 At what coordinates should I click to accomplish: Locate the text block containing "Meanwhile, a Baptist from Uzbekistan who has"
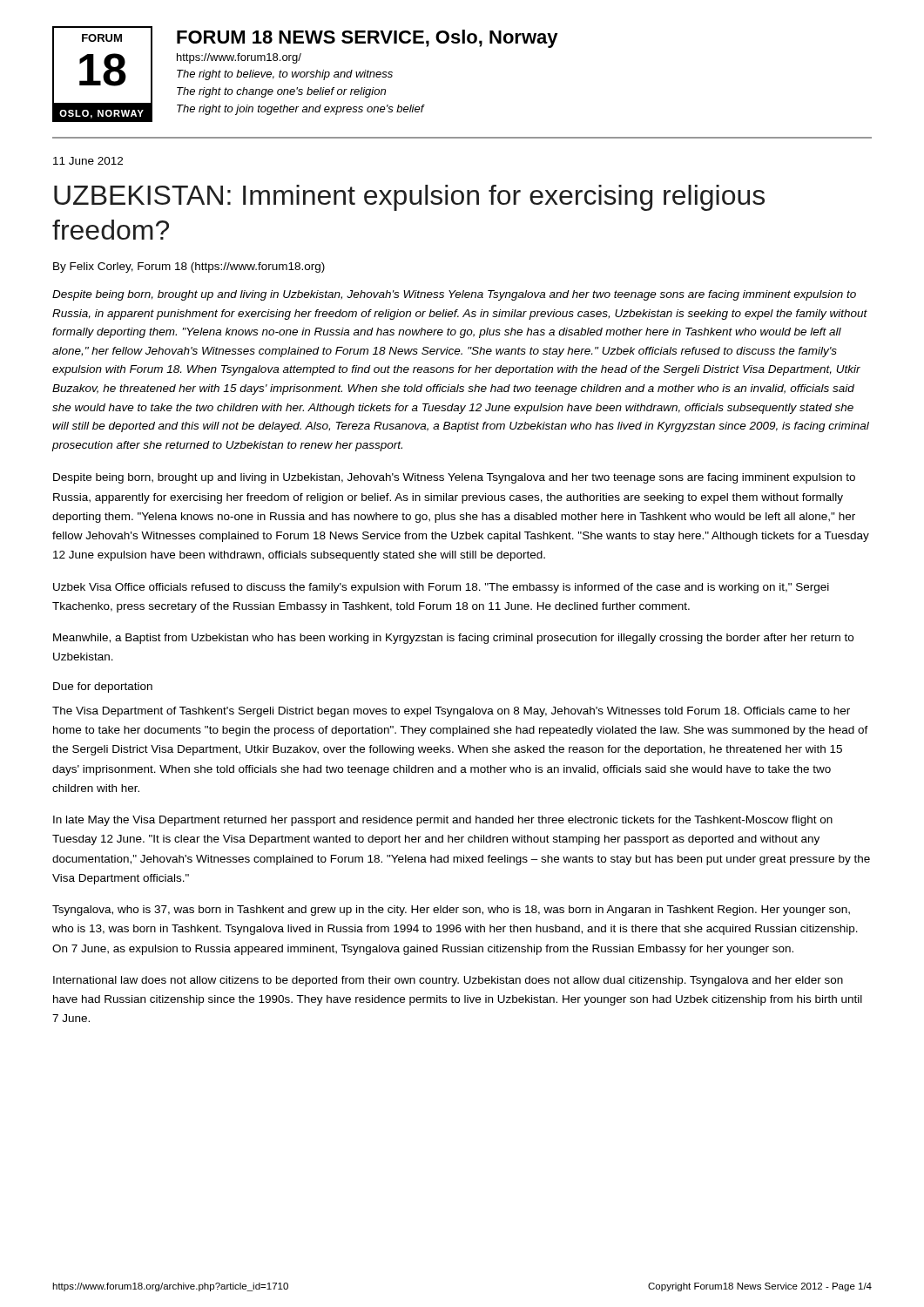coord(453,647)
